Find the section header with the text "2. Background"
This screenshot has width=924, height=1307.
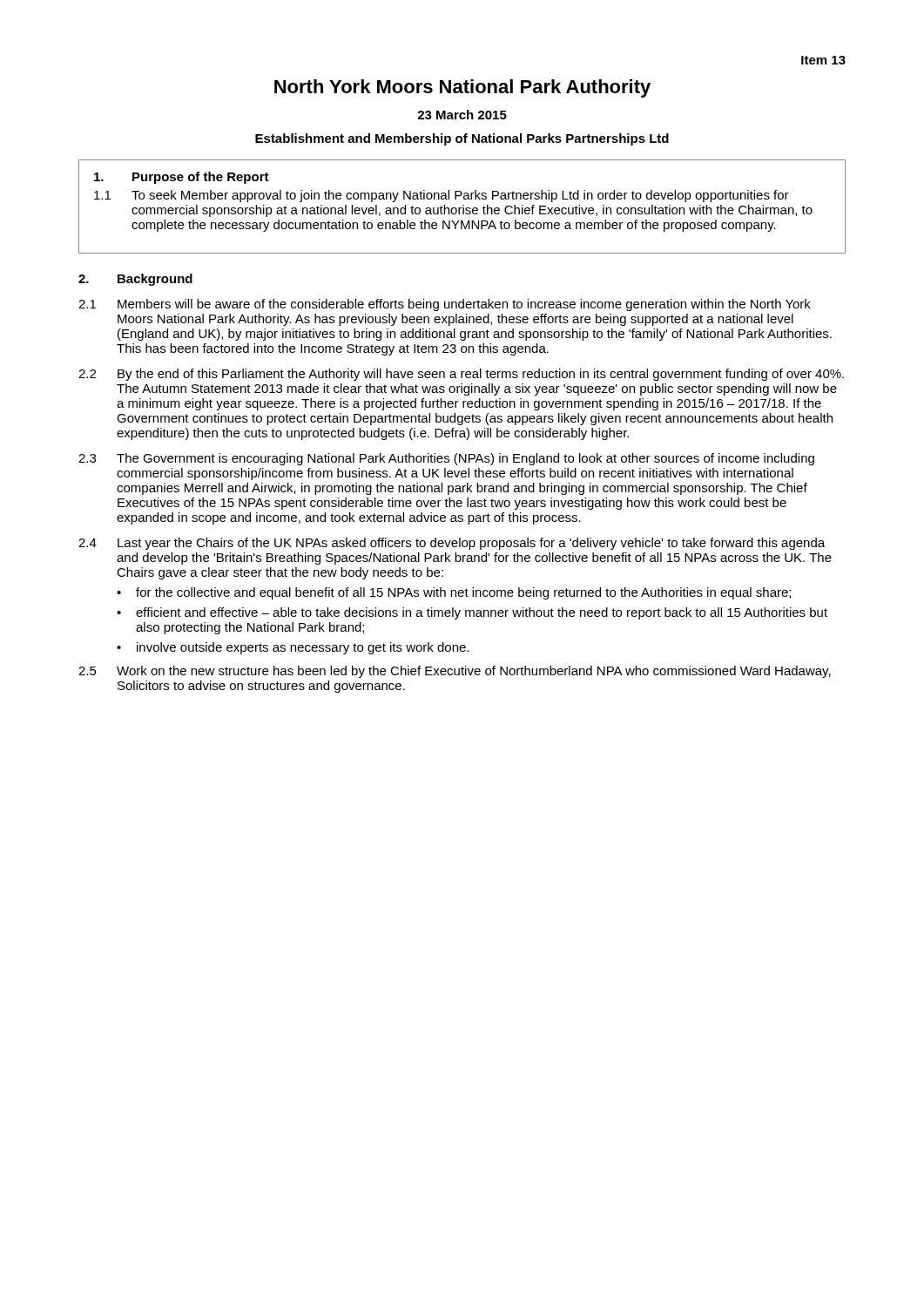point(136,278)
